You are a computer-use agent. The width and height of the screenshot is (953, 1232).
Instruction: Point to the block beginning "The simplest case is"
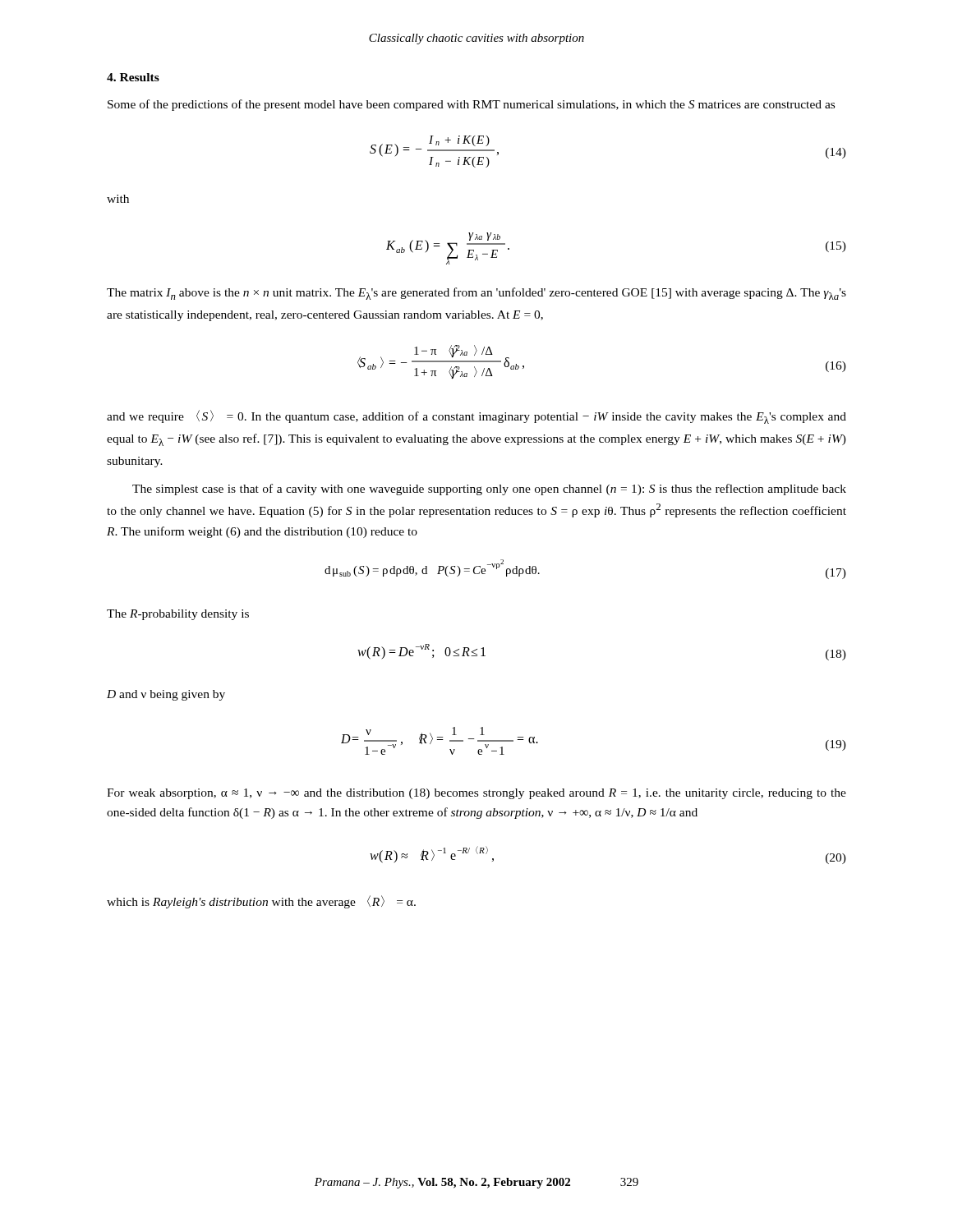pos(476,510)
